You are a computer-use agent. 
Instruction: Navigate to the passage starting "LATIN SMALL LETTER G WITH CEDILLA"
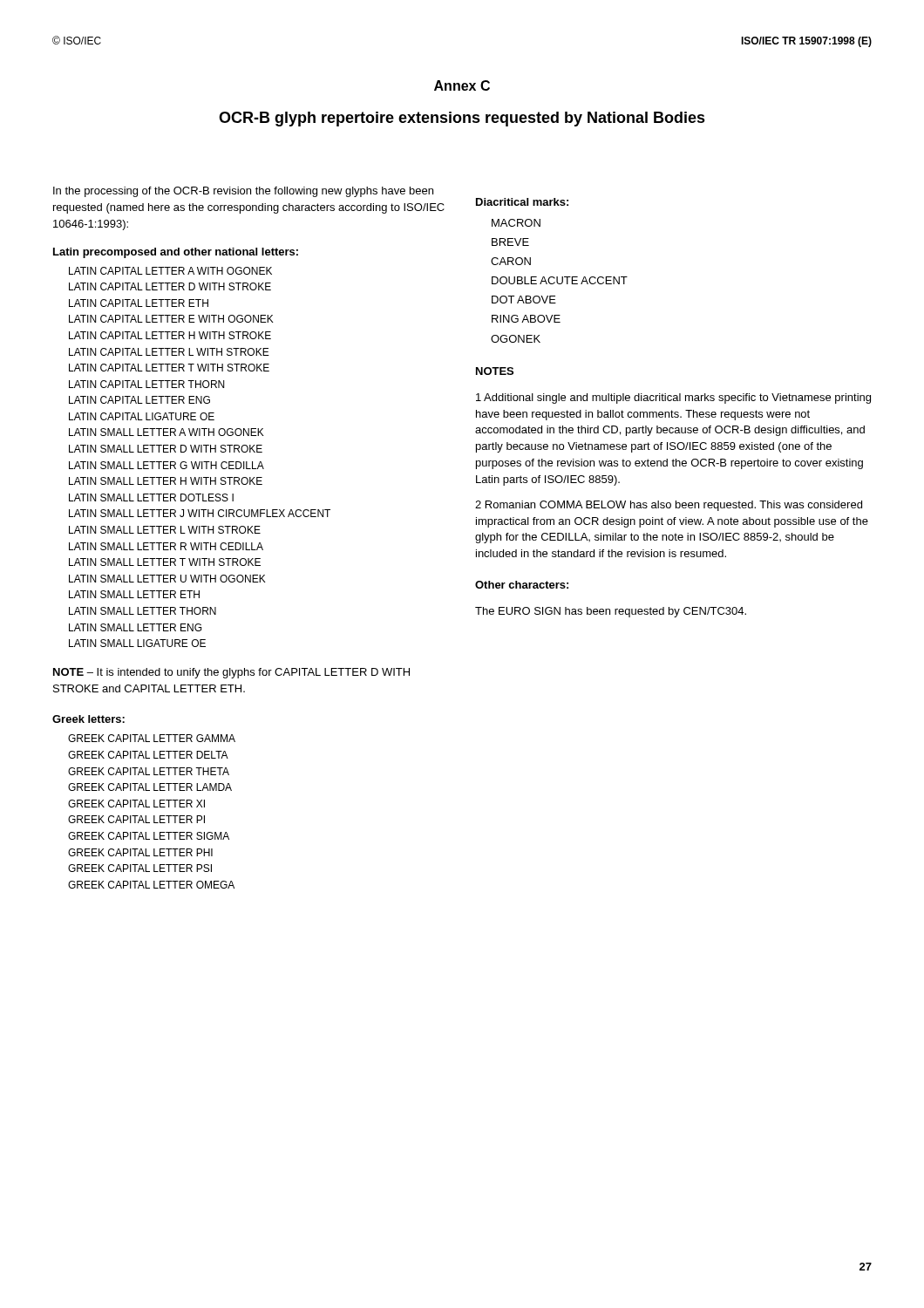click(166, 465)
